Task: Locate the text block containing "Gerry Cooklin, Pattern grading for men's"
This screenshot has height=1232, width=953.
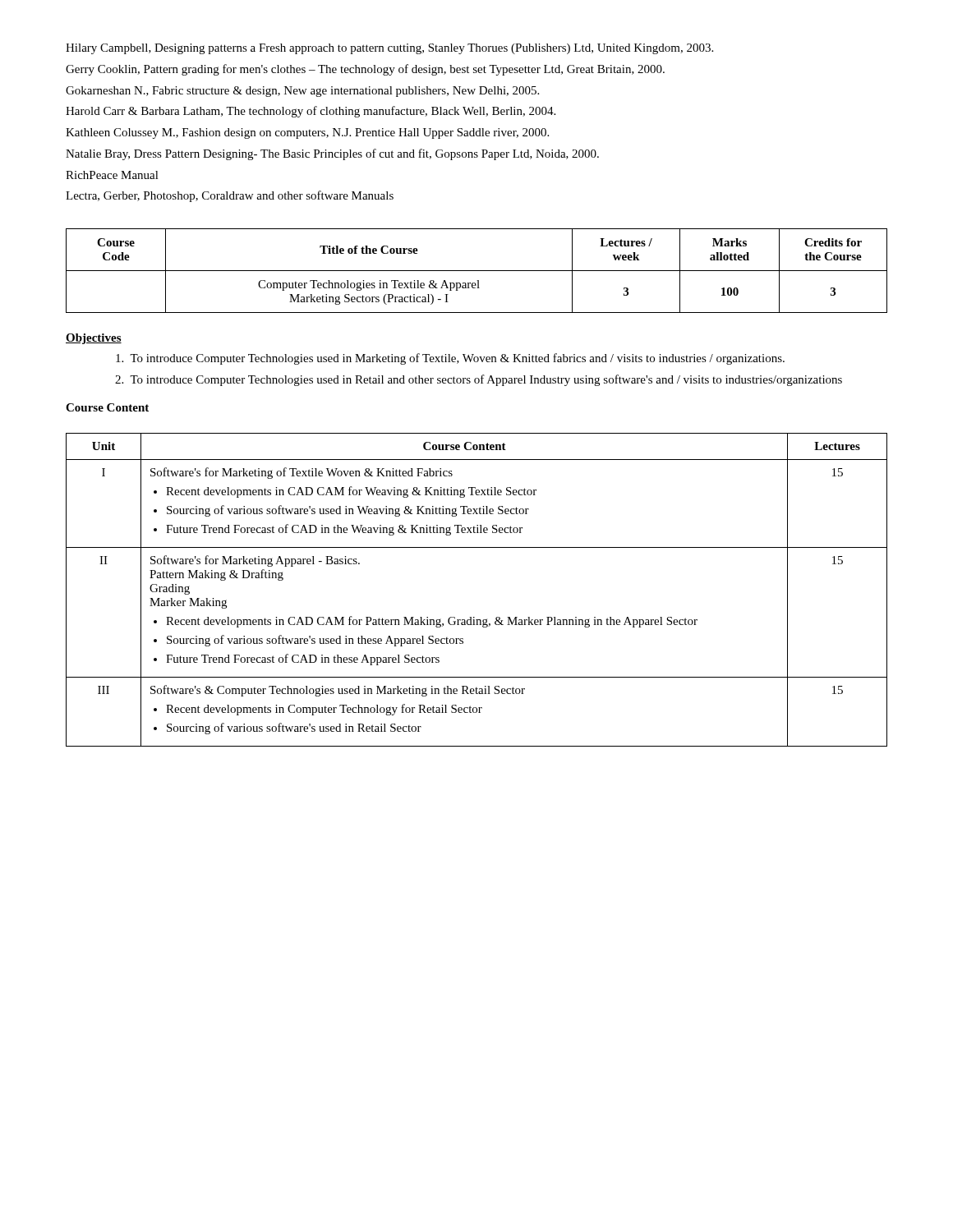Action: click(x=365, y=69)
